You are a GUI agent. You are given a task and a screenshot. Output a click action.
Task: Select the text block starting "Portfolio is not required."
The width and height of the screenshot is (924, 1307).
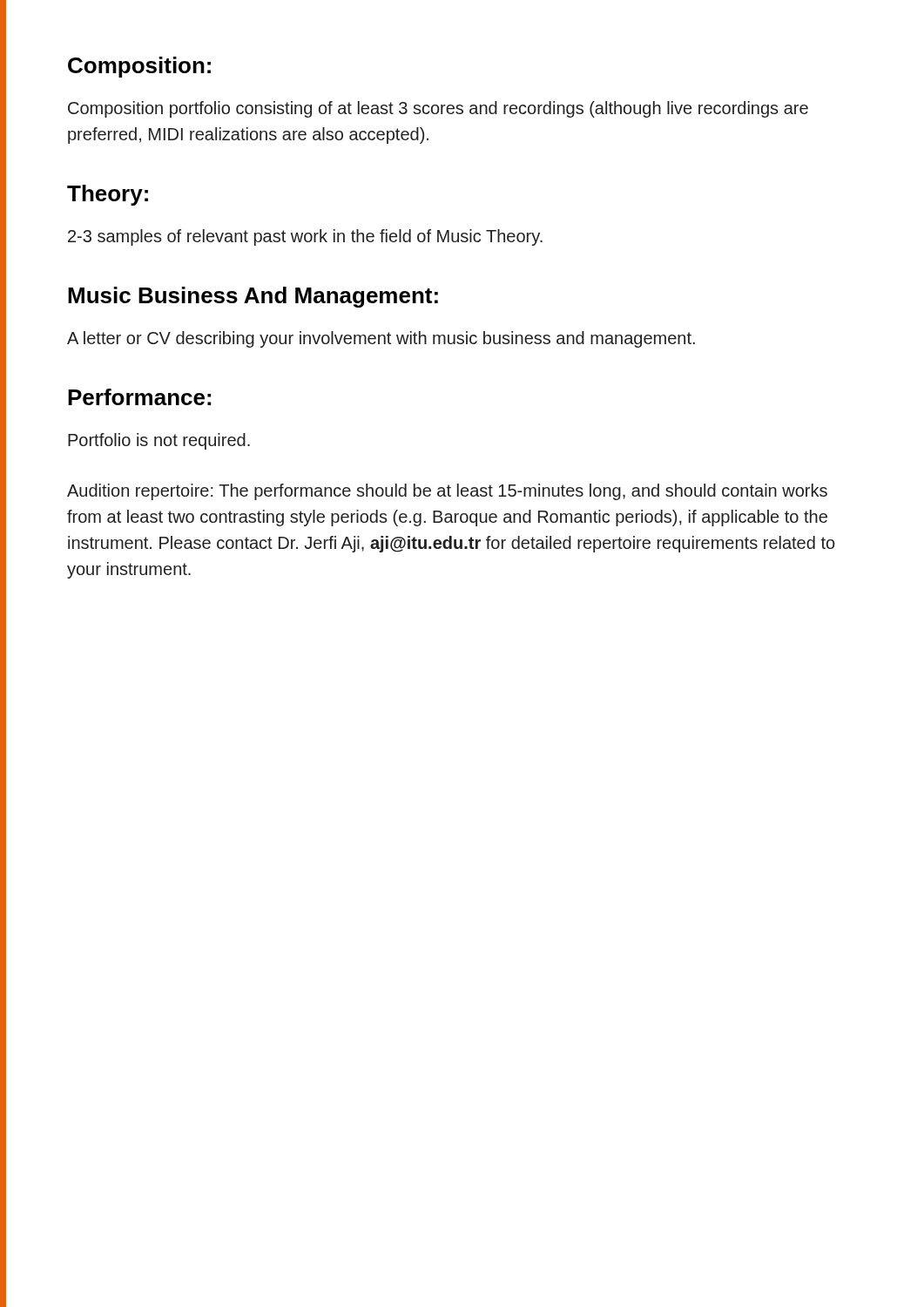pos(159,441)
